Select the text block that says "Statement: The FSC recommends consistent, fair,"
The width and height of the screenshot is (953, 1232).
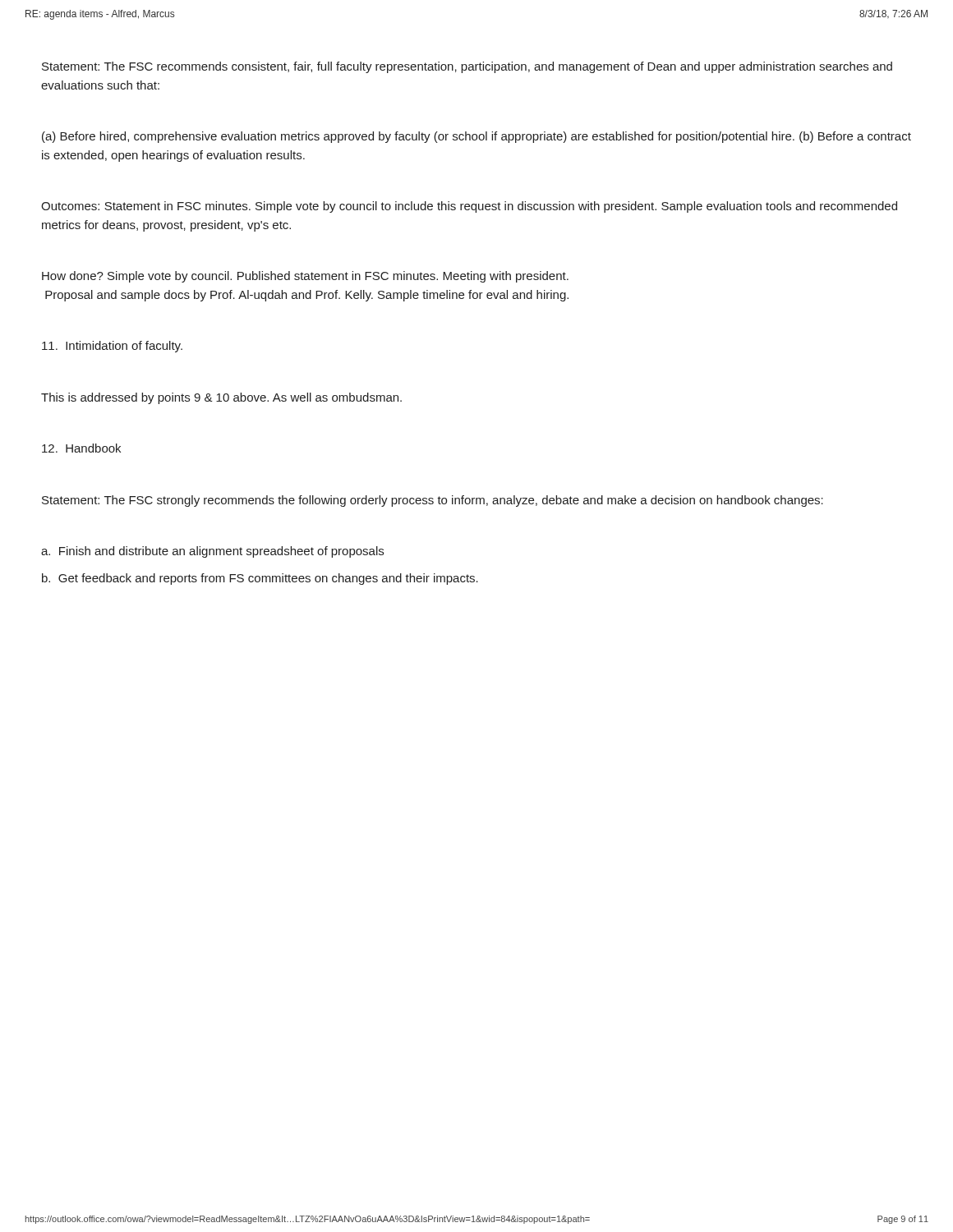click(467, 75)
